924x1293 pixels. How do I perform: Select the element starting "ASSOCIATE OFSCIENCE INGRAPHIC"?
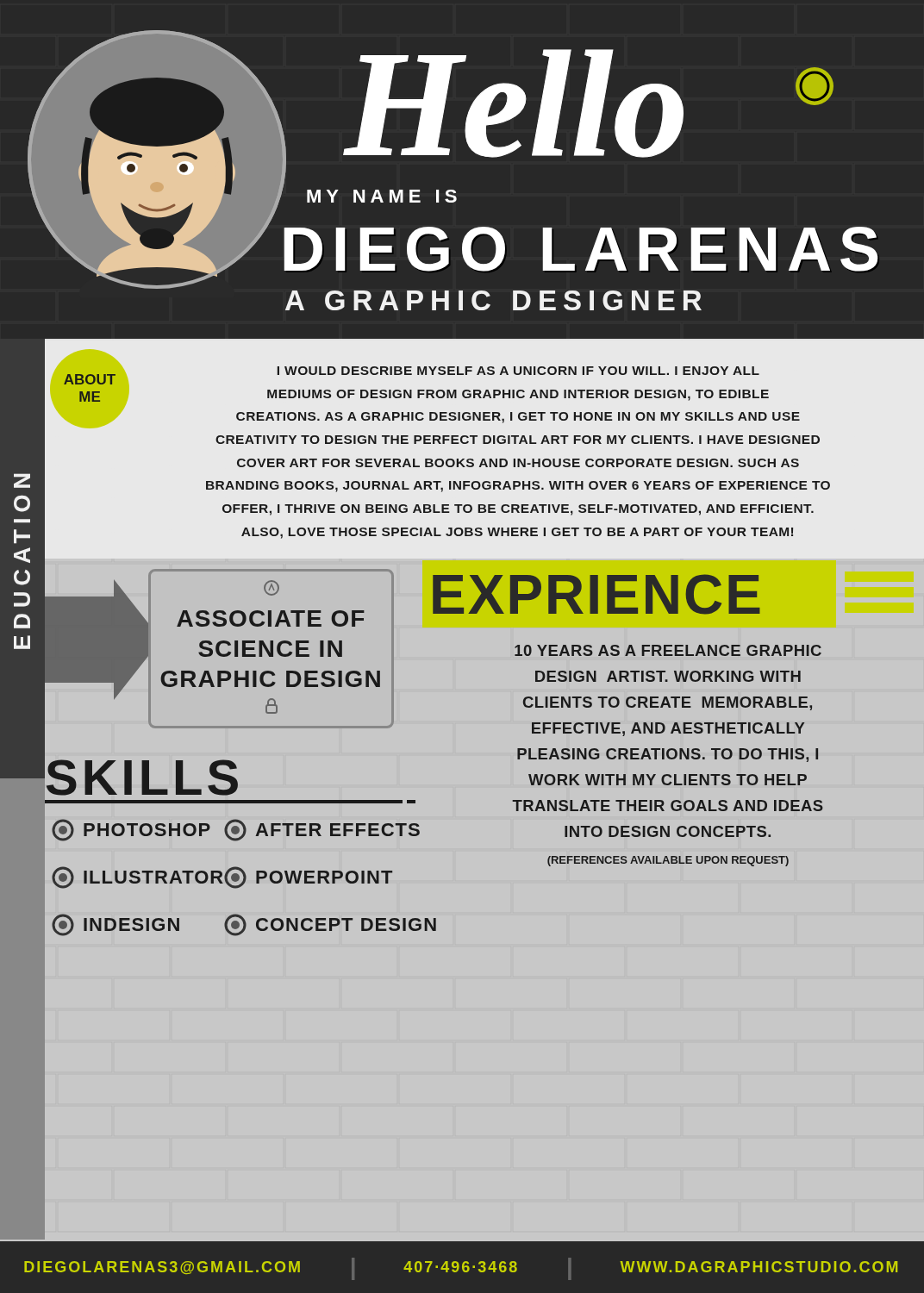coord(271,649)
